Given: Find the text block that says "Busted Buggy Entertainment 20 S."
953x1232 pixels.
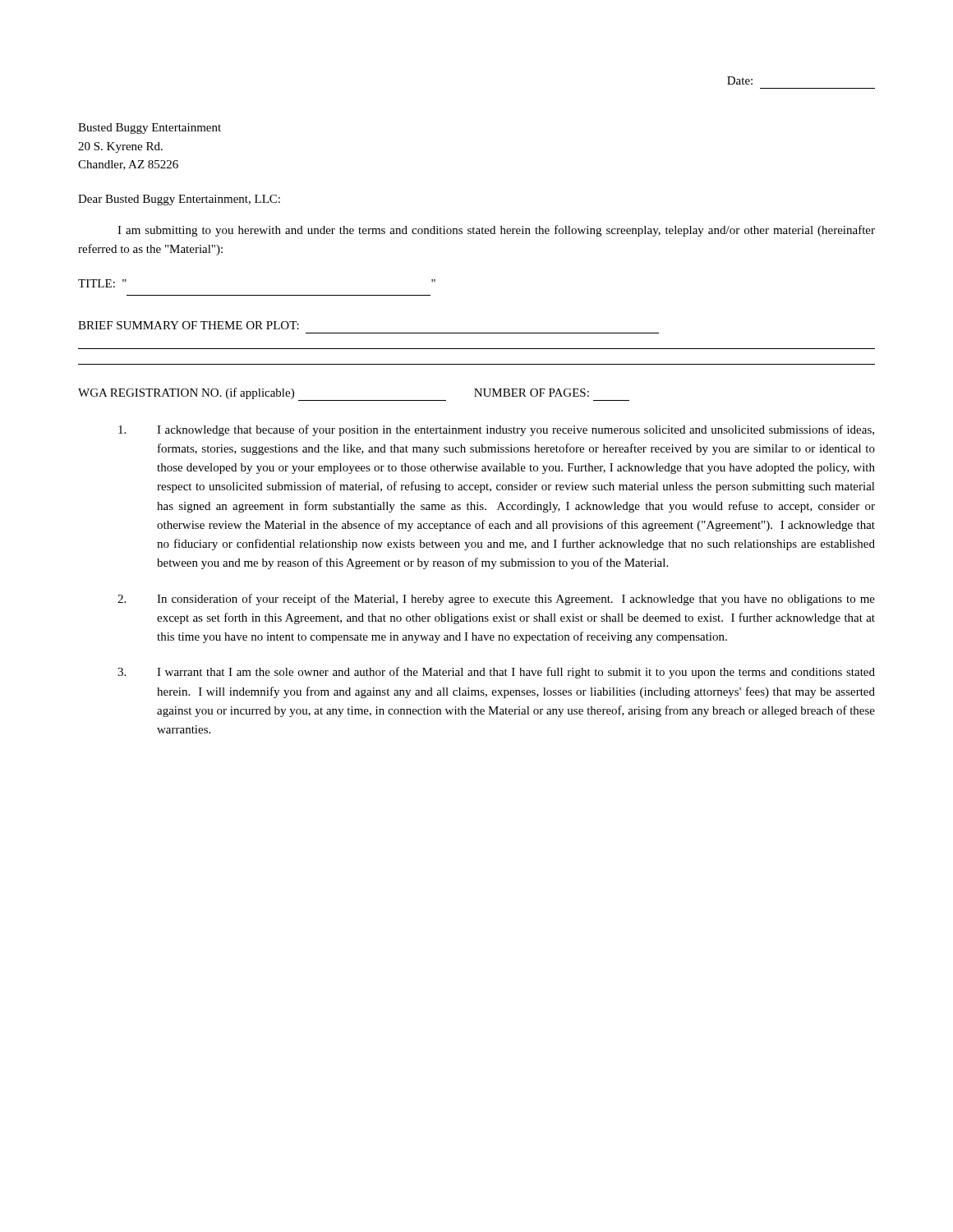Looking at the screenshot, I should 150,146.
